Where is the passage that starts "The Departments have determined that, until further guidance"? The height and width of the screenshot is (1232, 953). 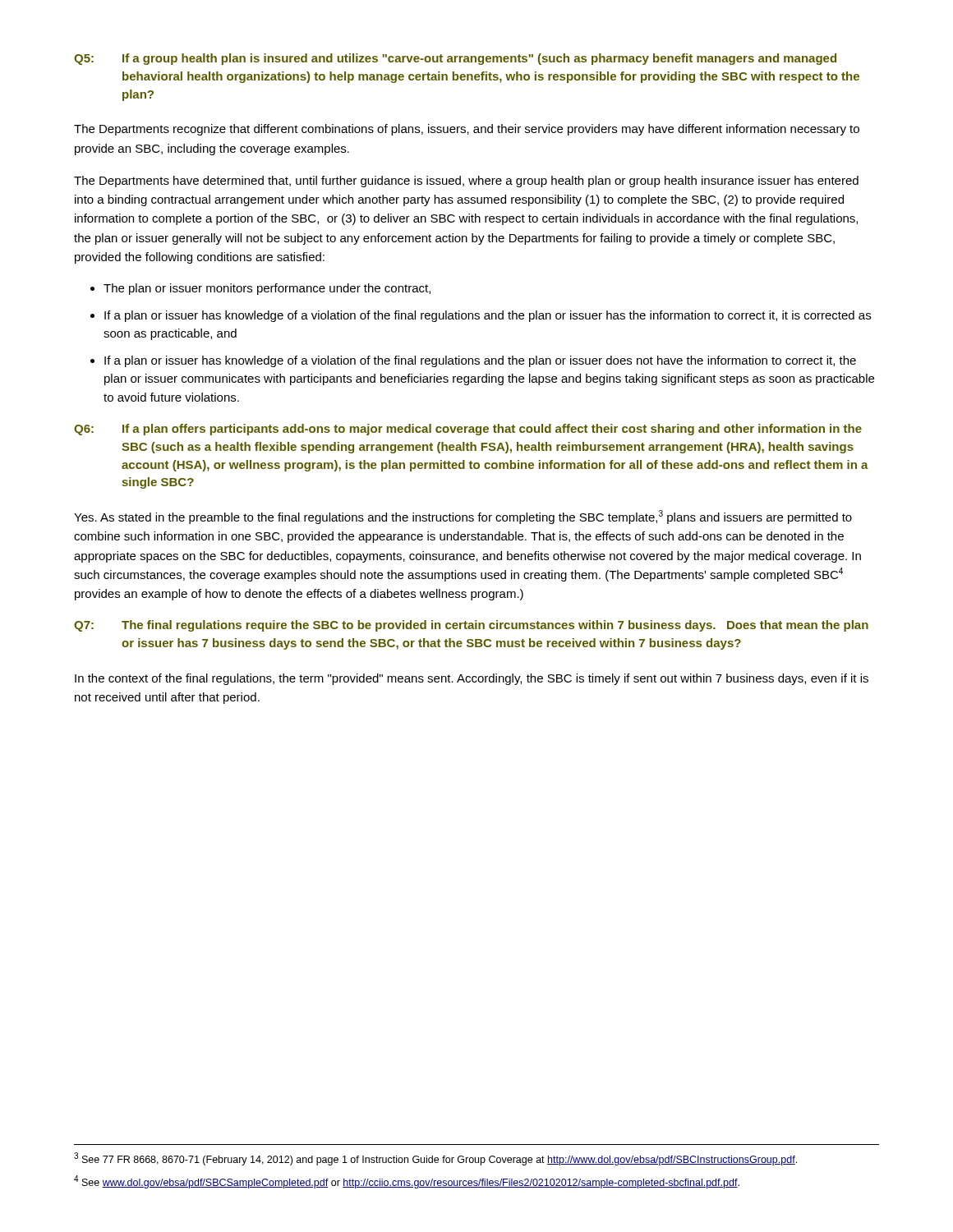(466, 218)
